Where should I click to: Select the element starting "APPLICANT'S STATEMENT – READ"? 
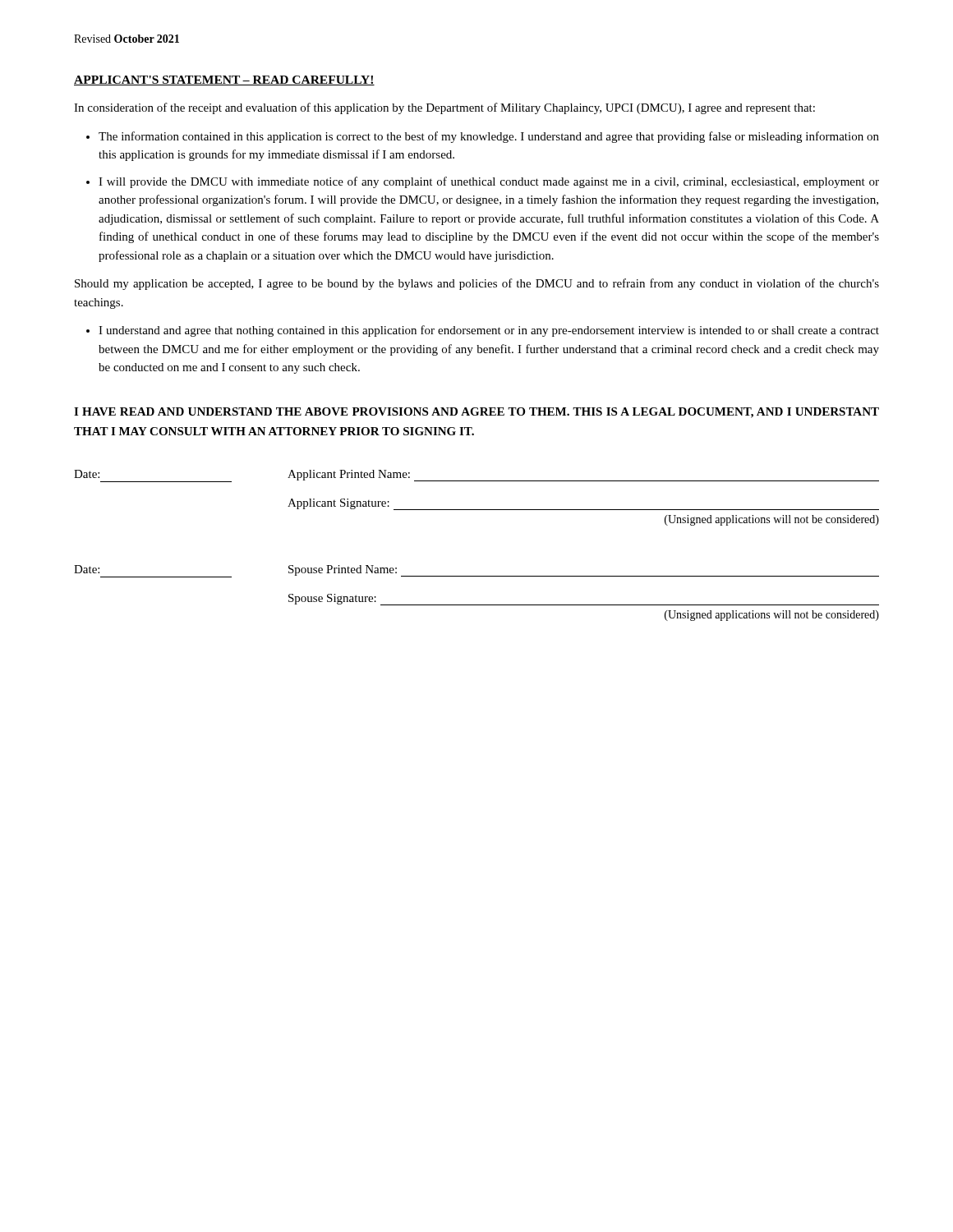click(224, 79)
